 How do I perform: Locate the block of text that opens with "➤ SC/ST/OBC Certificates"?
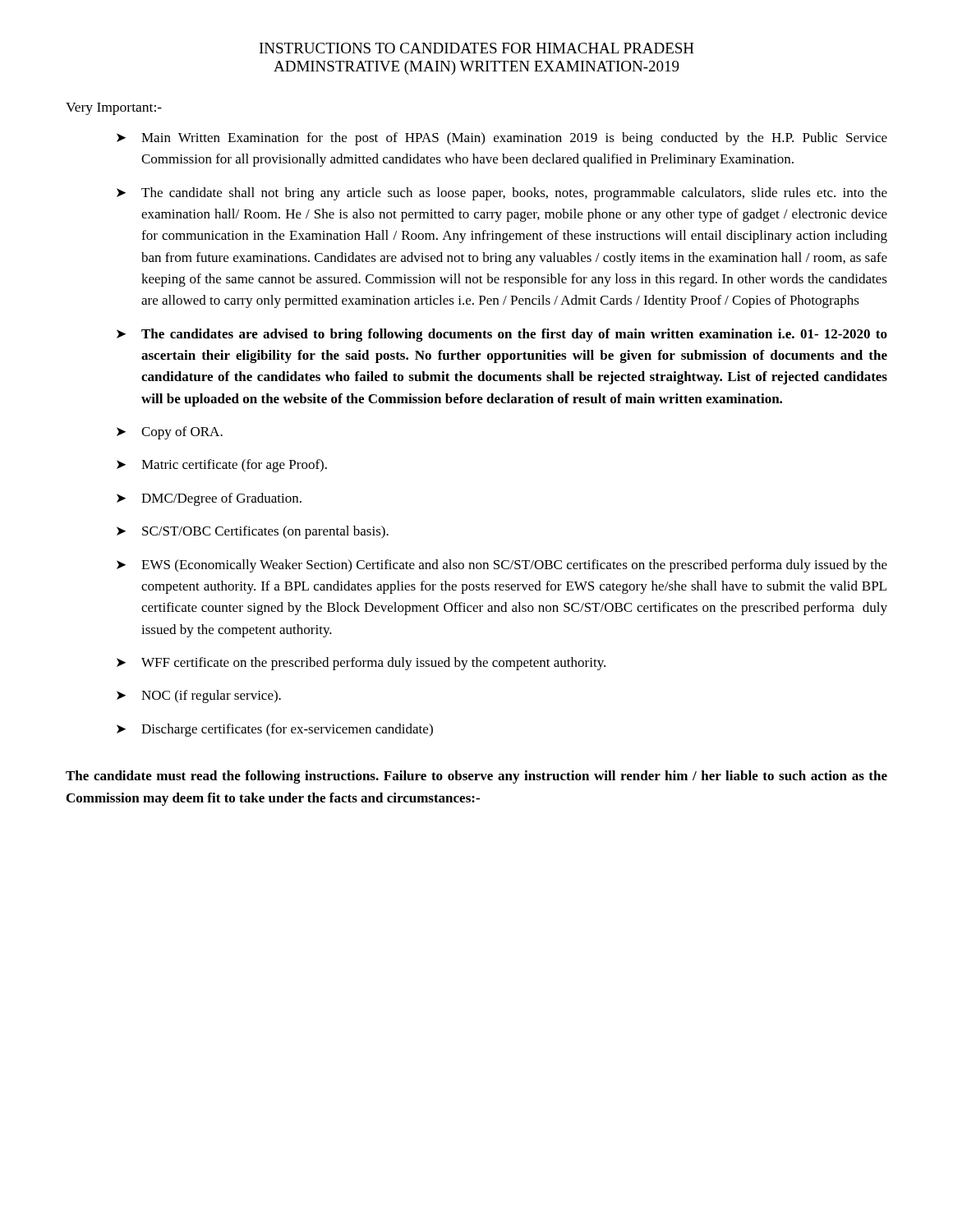(253, 532)
